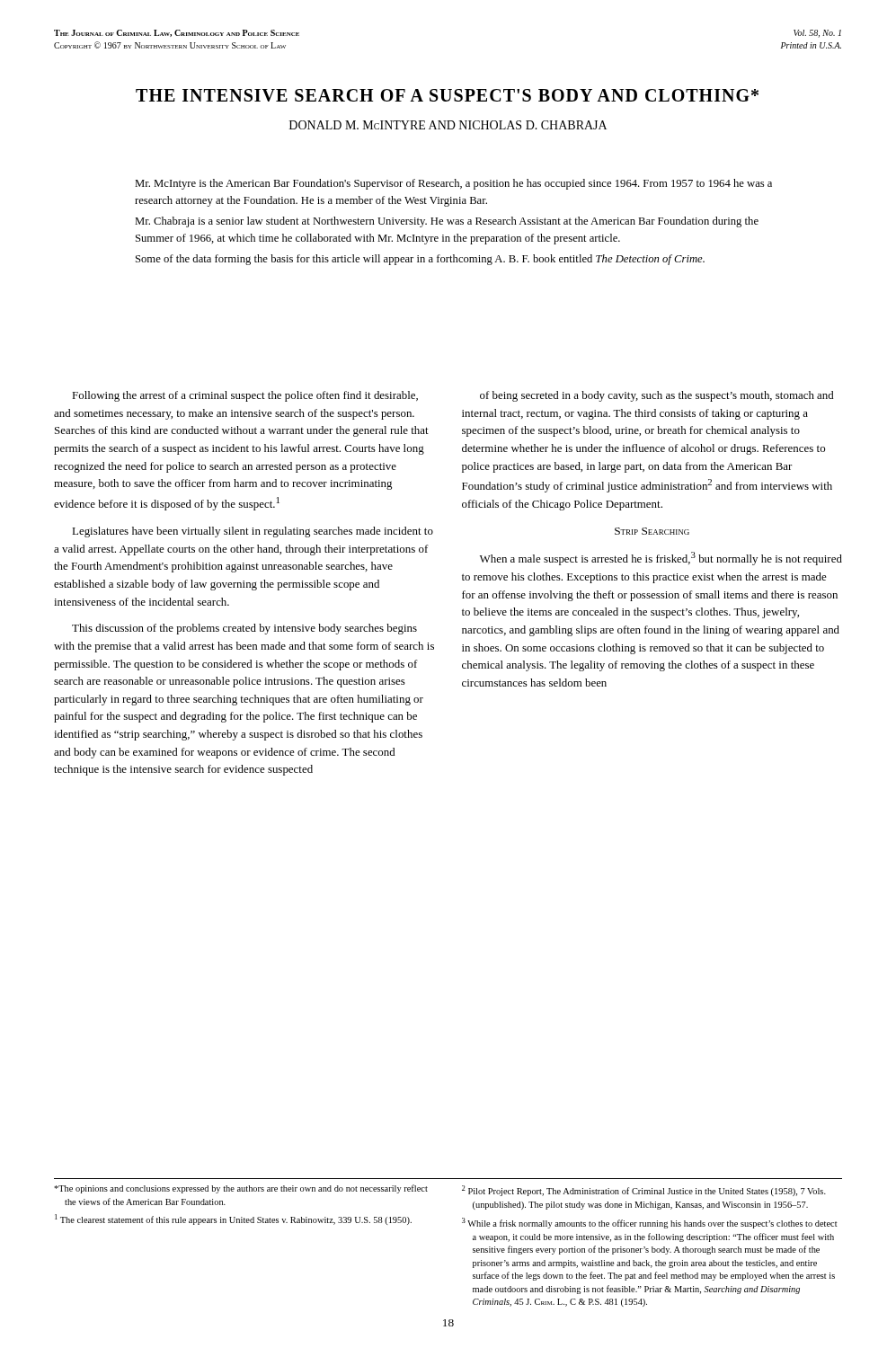Screen dimensions: 1348x896
Task: Navigate to the region starting "Legislatures have been virtually silent in"
Action: click(x=244, y=566)
